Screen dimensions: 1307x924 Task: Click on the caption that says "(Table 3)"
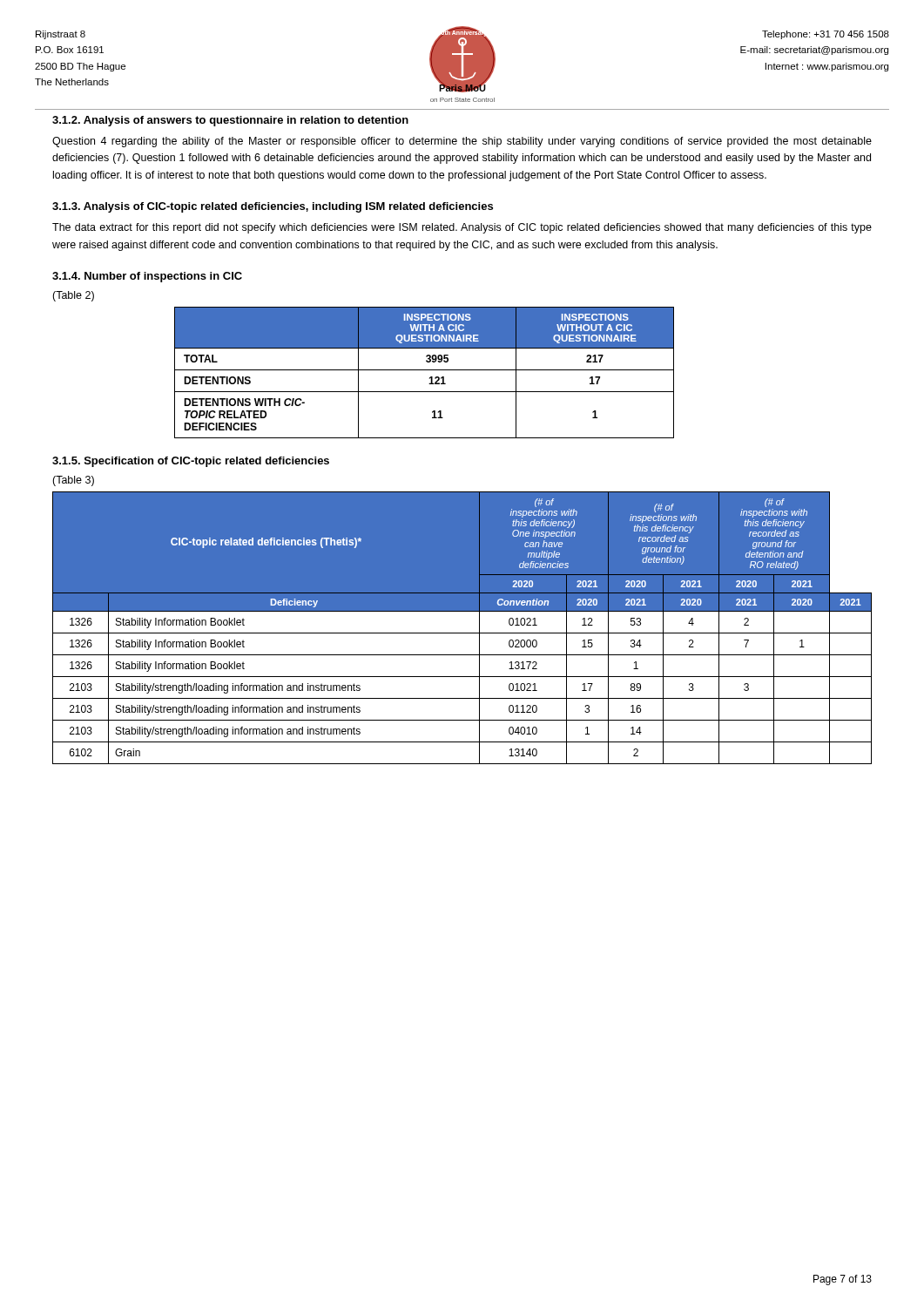[x=73, y=480]
